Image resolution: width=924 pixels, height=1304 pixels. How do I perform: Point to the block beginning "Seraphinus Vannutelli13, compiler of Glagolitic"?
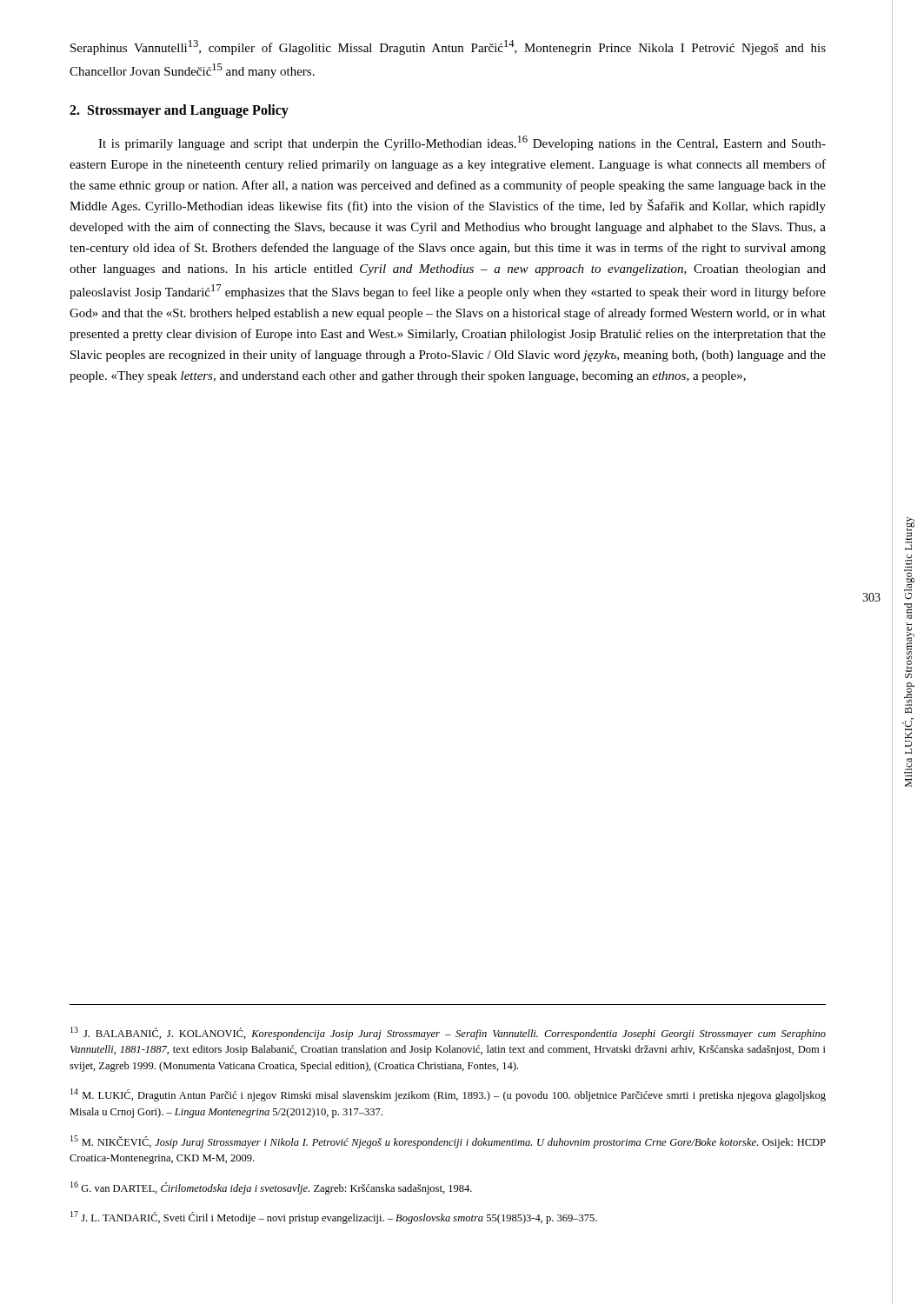click(448, 58)
